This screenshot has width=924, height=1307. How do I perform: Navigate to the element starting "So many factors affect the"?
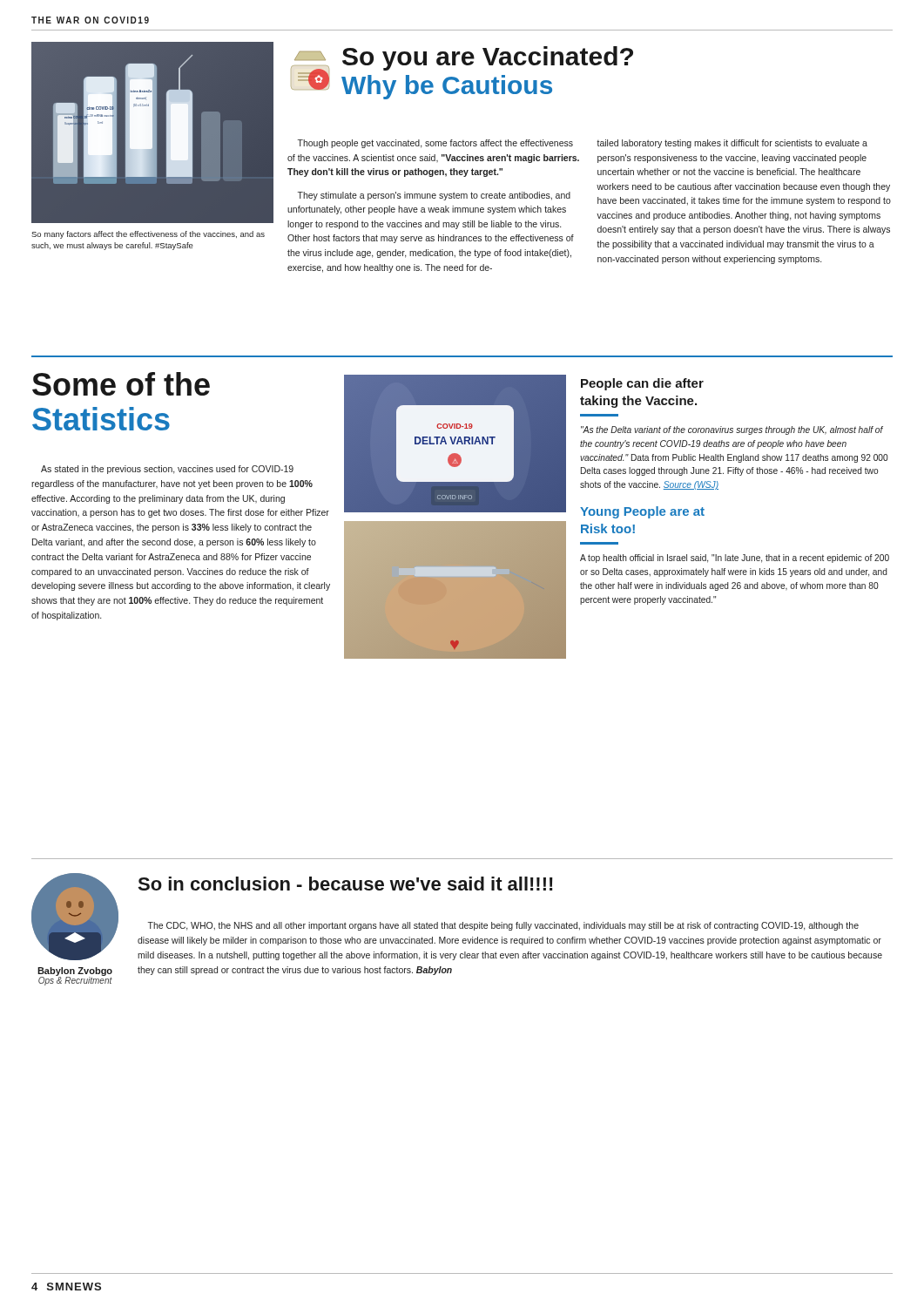point(148,240)
